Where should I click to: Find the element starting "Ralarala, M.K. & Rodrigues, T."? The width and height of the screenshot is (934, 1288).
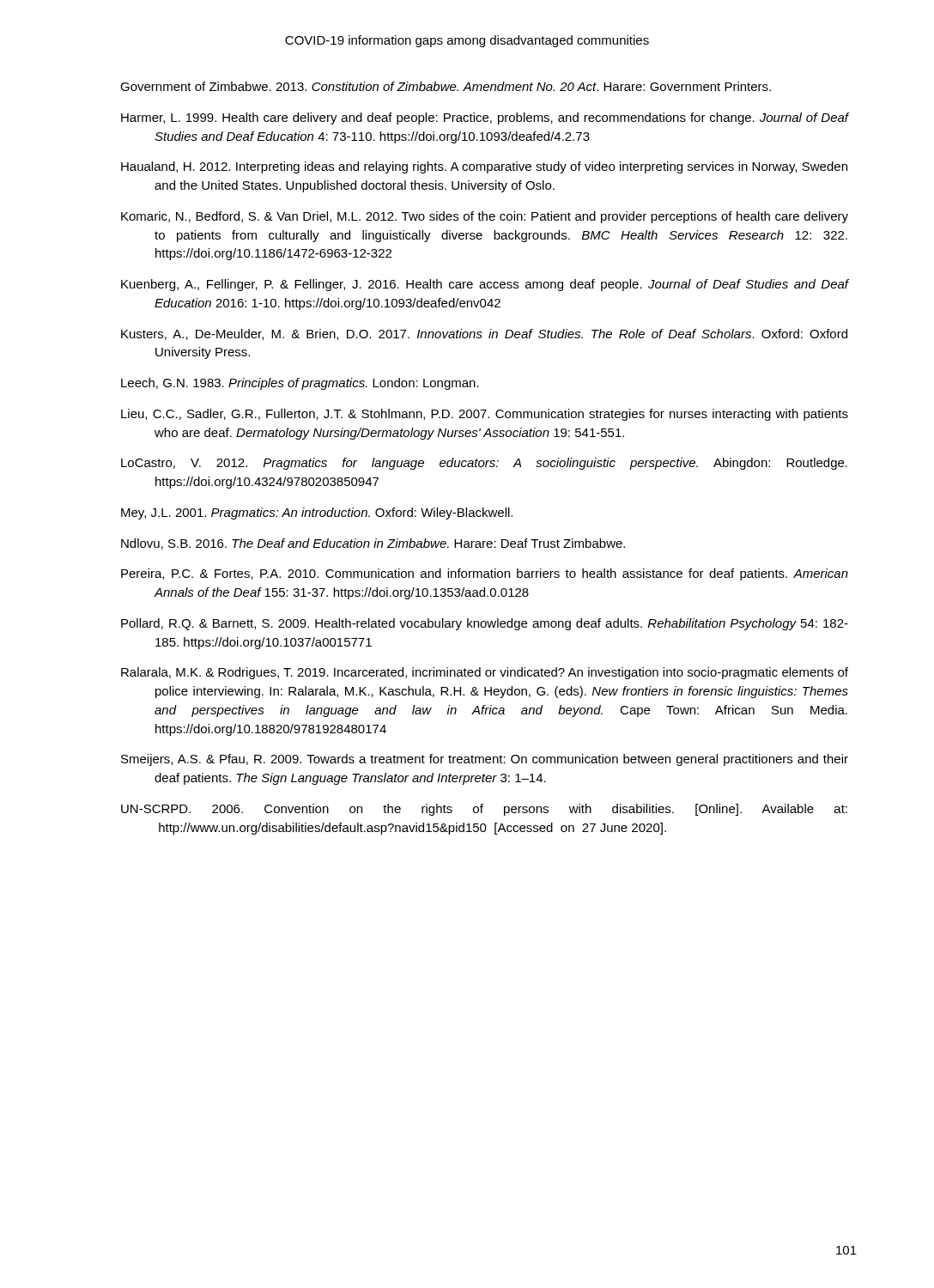(x=484, y=700)
